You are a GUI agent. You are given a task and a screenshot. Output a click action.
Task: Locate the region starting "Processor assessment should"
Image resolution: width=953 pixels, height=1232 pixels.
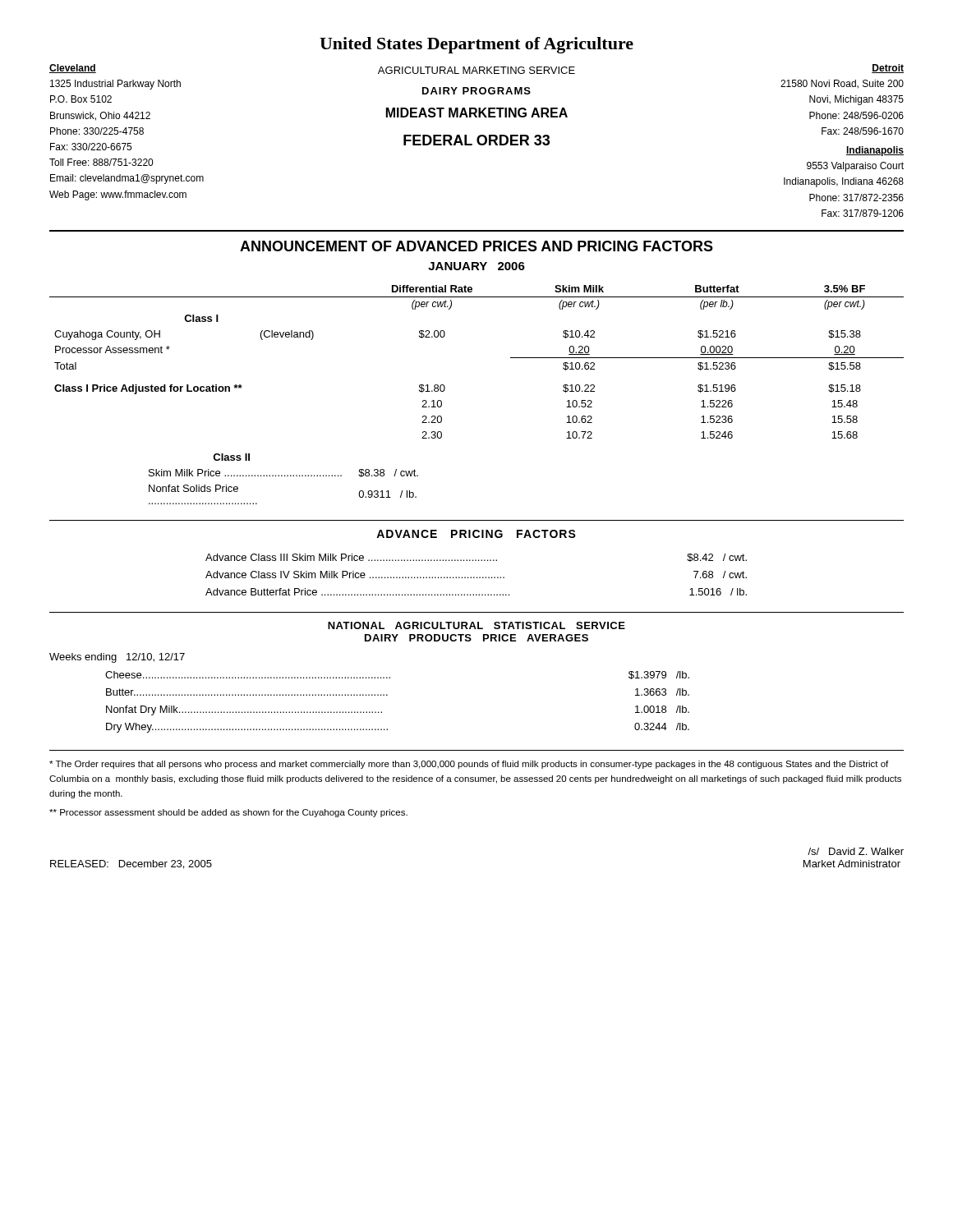point(229,813)
